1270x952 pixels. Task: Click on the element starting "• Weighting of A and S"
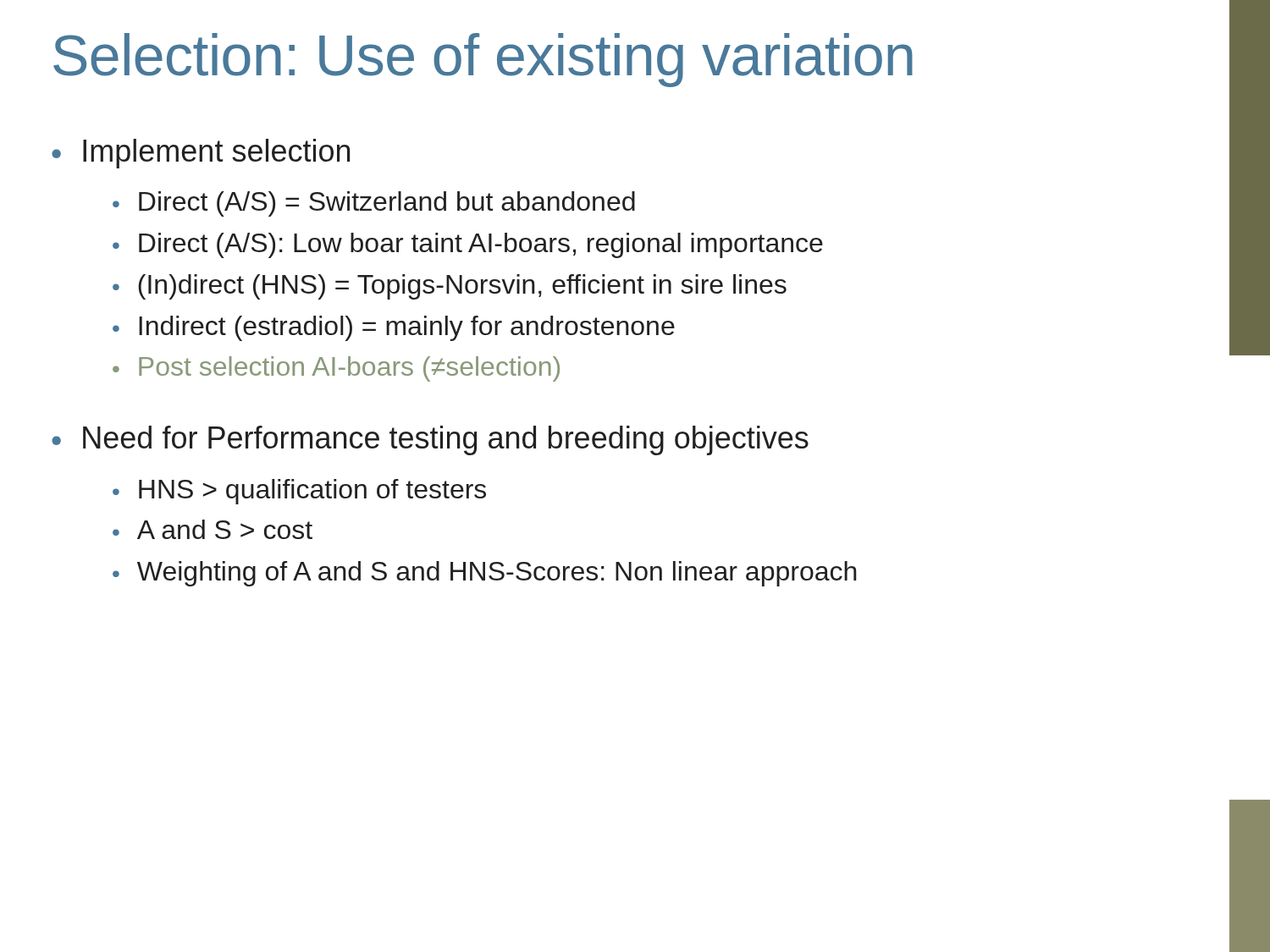(485, 572)
